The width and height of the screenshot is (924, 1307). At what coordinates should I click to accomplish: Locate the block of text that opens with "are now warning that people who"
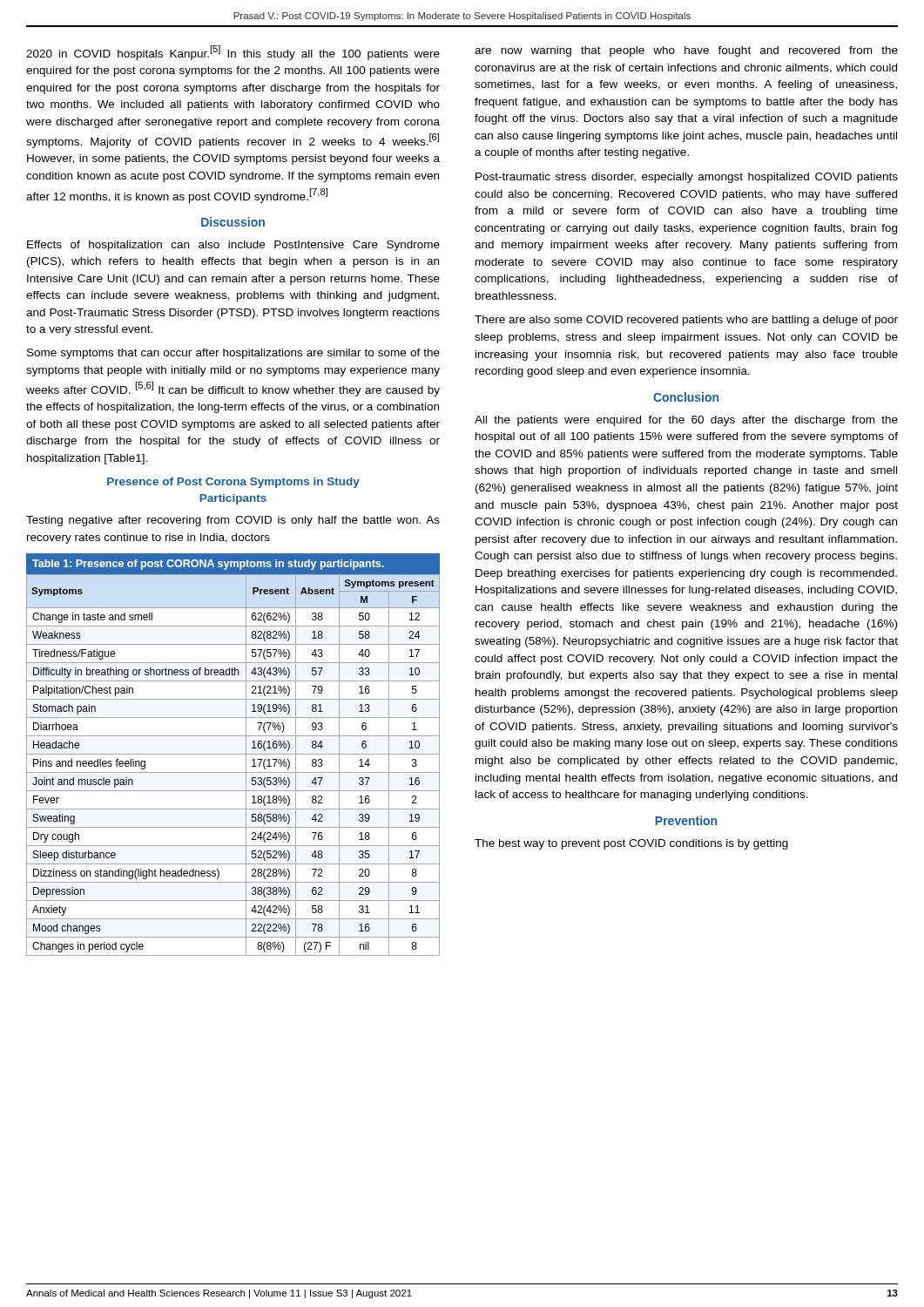pos(686,101)
